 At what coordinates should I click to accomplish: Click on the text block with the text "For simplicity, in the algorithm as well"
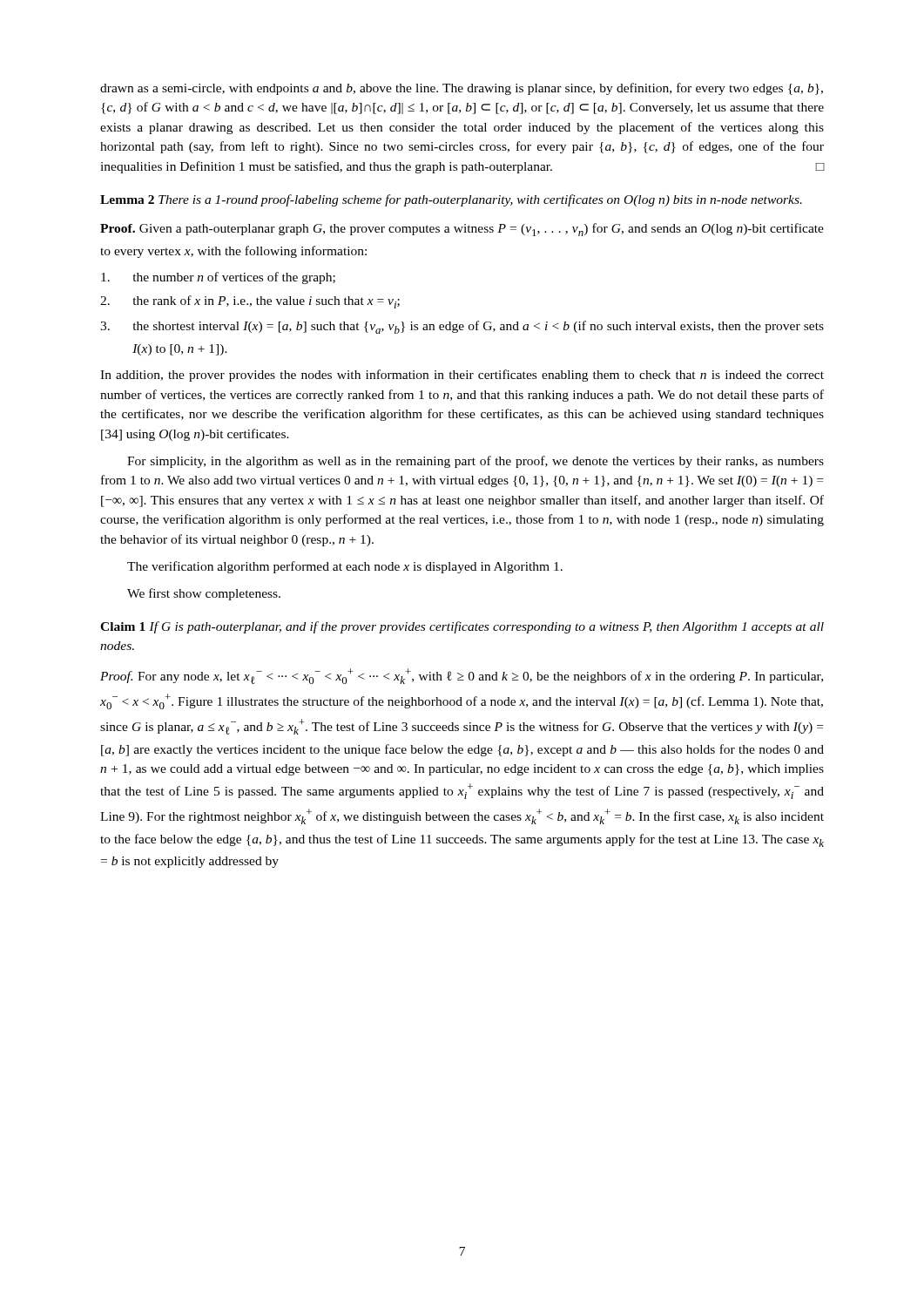(x=462, y=500)
